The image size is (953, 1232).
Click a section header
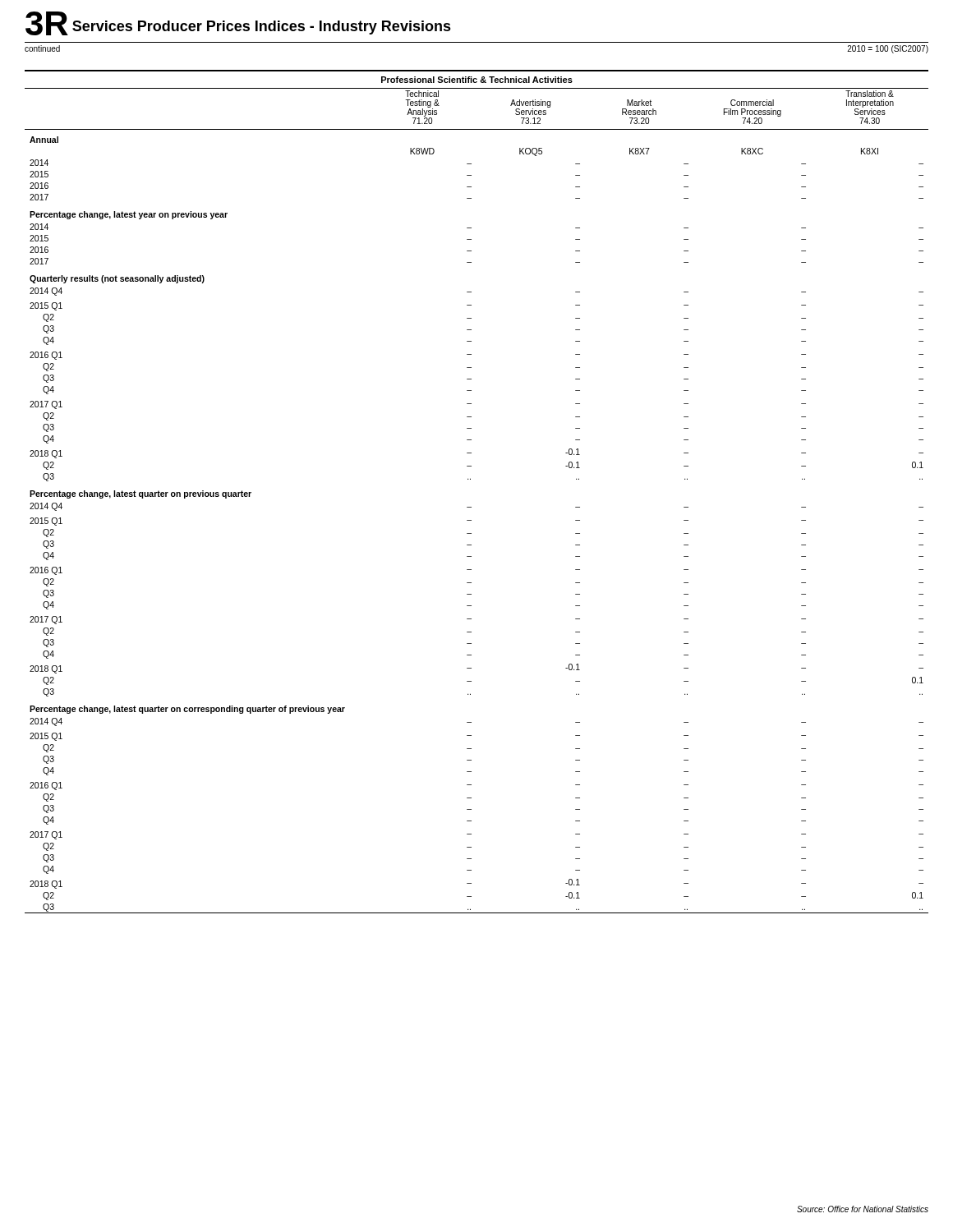476,80
